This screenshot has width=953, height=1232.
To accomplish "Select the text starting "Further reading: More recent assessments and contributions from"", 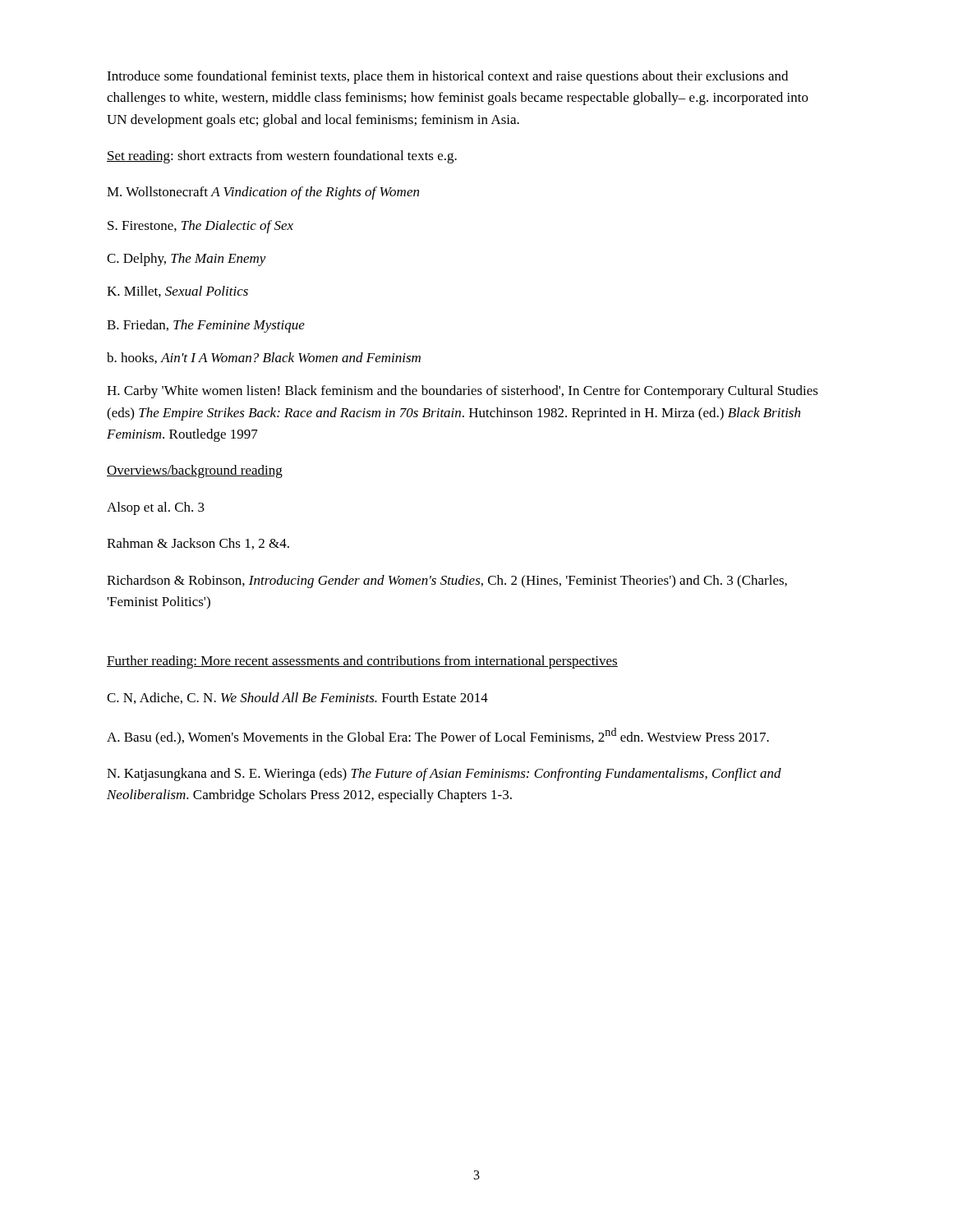I will pyautogui.click(x=362, y=661).
